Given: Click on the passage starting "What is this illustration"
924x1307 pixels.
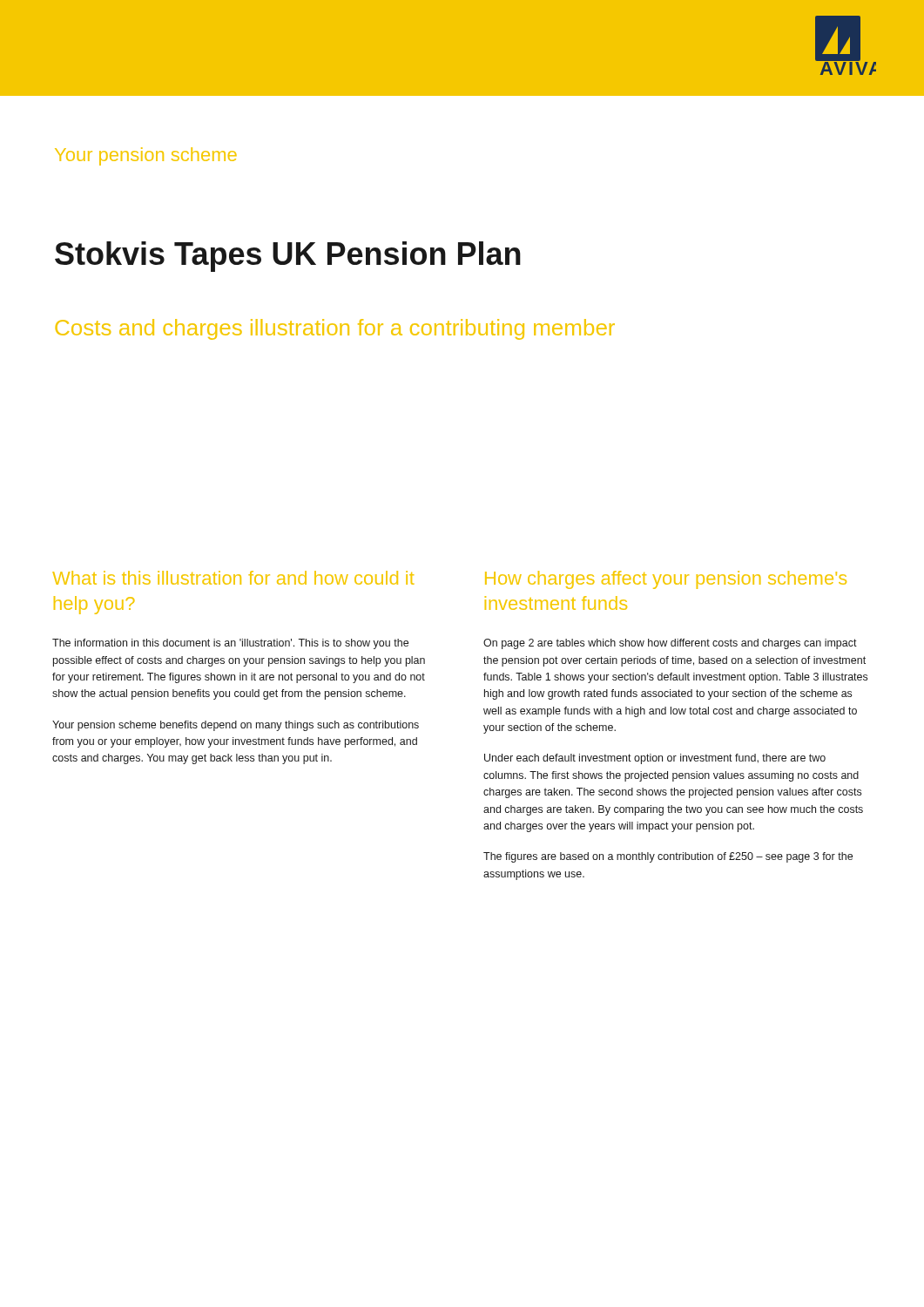Looking at the screenshot, I should coord(246,591).
